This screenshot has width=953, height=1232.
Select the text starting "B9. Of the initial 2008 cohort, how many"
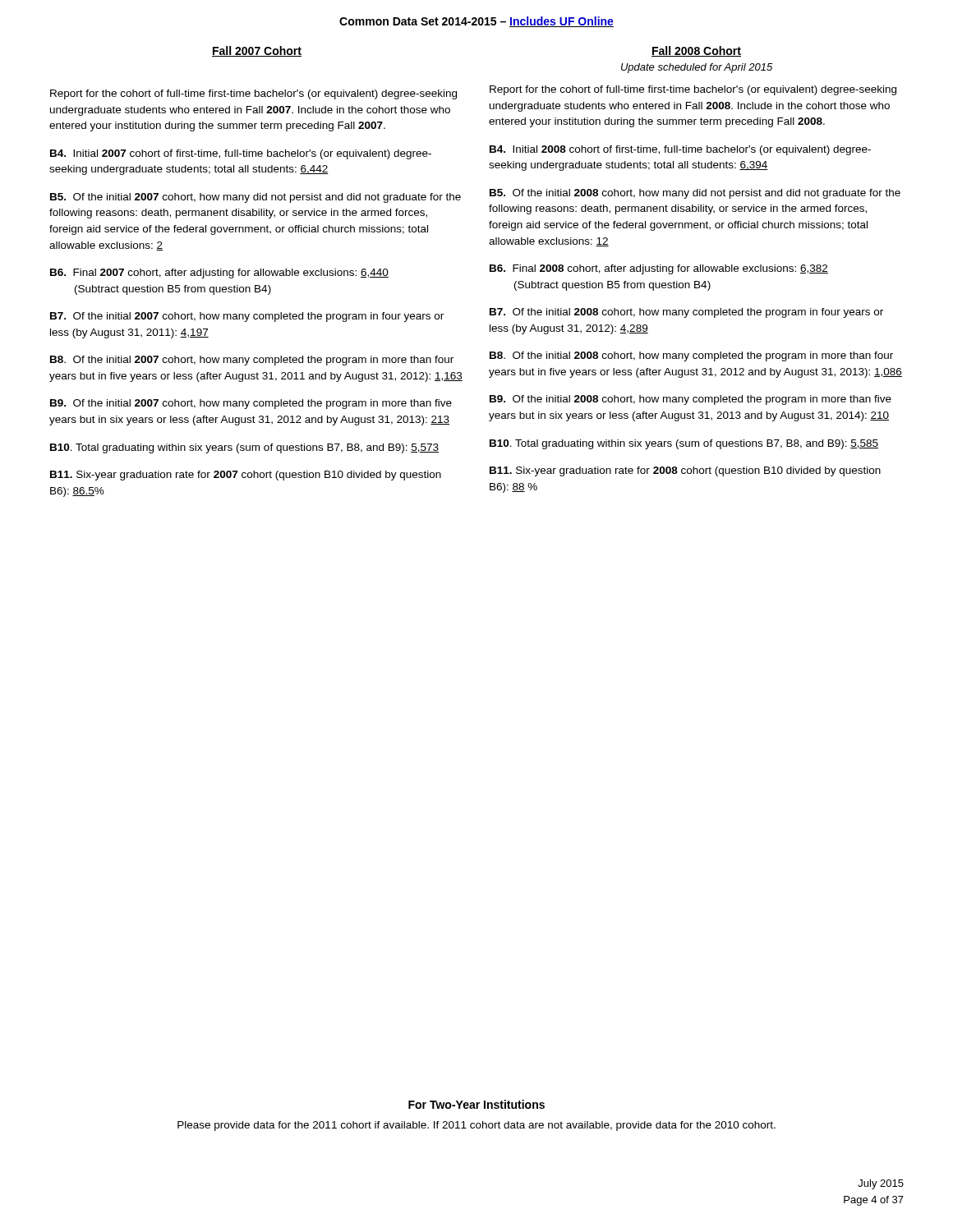tap(690, 407)
